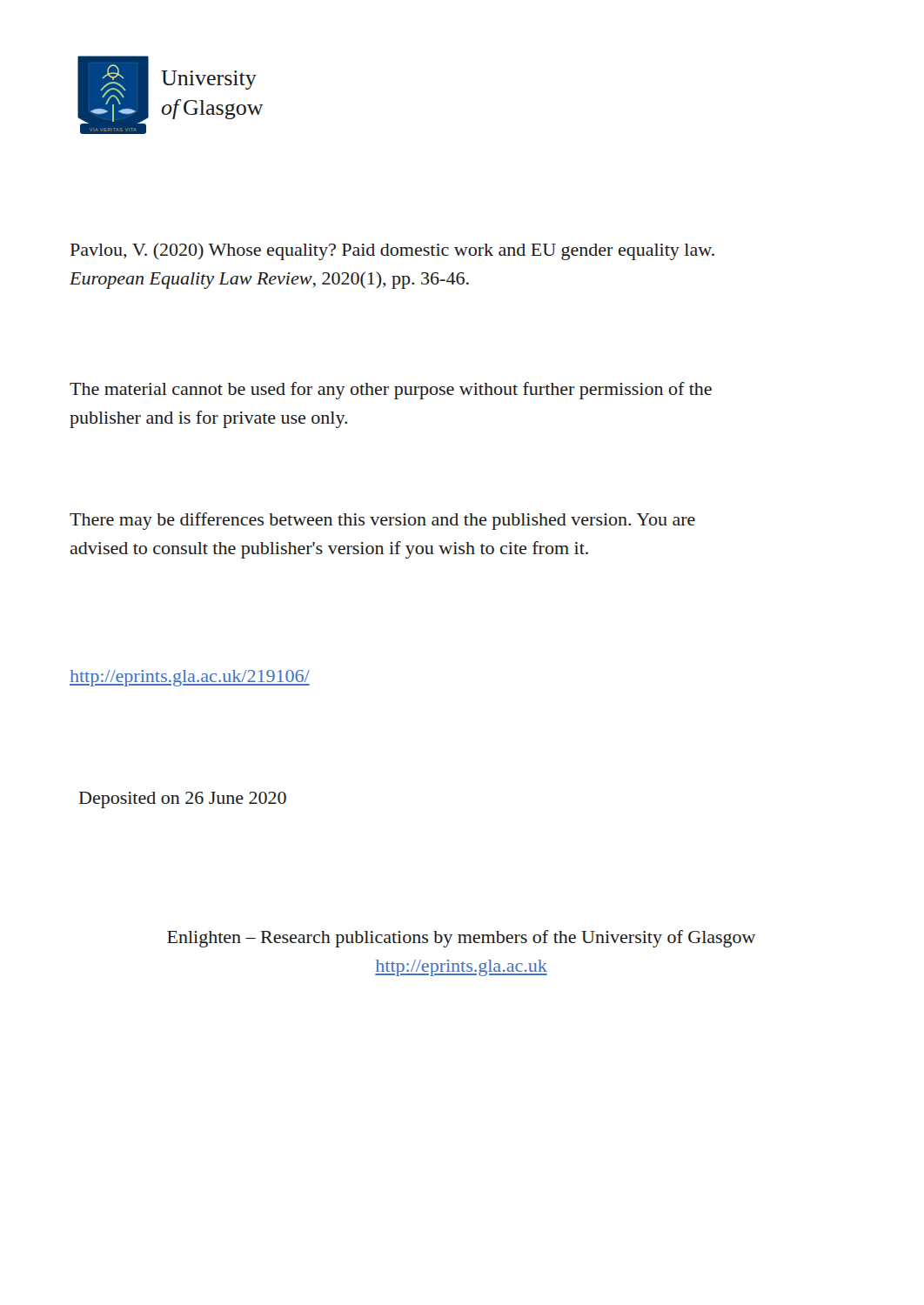The image size is (924, 1305).
Task: Find the text block starting "There may be differences between"
Action: click(x=382, y=533)
